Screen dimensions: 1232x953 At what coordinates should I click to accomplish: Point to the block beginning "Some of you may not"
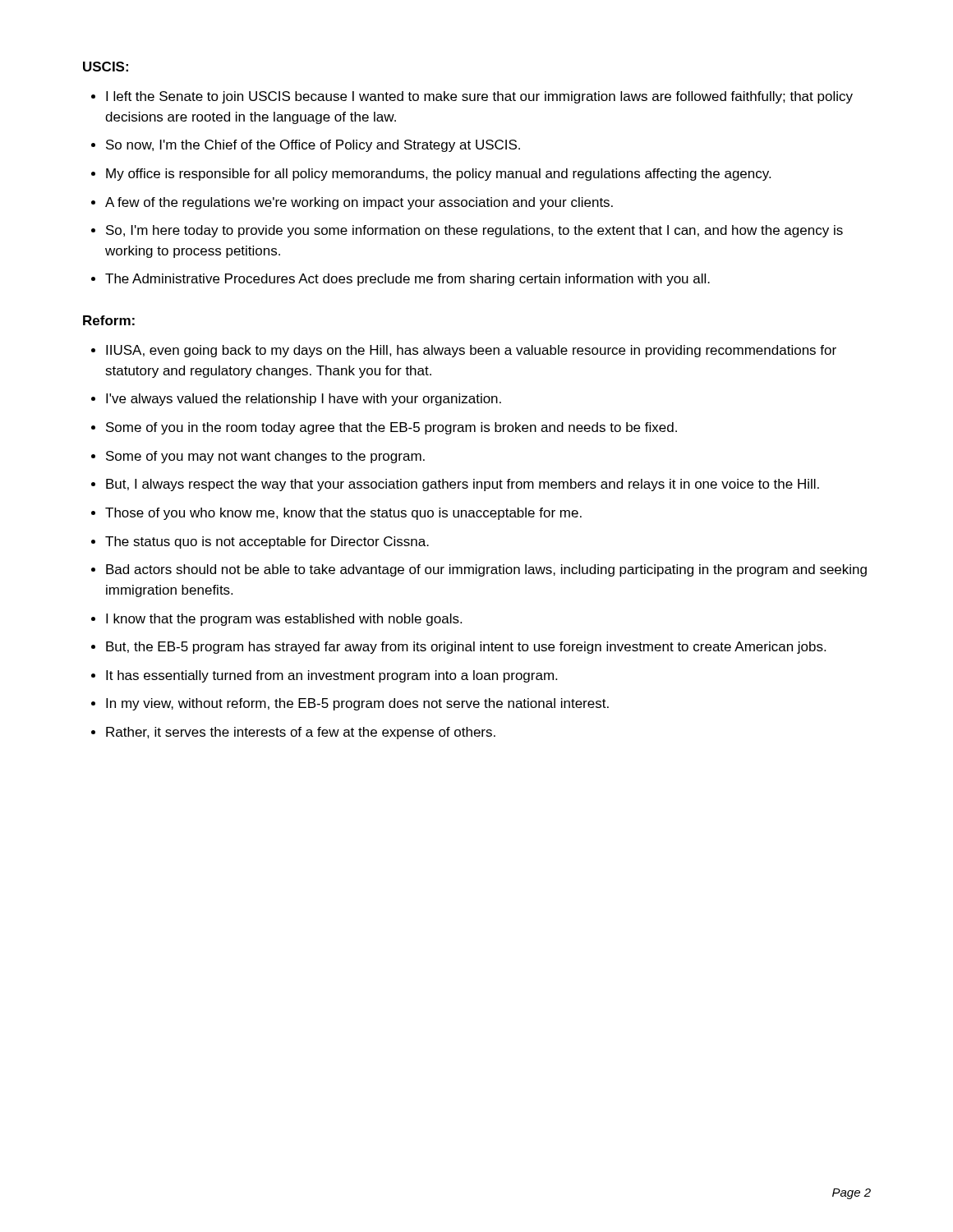(x=265, y=456)
